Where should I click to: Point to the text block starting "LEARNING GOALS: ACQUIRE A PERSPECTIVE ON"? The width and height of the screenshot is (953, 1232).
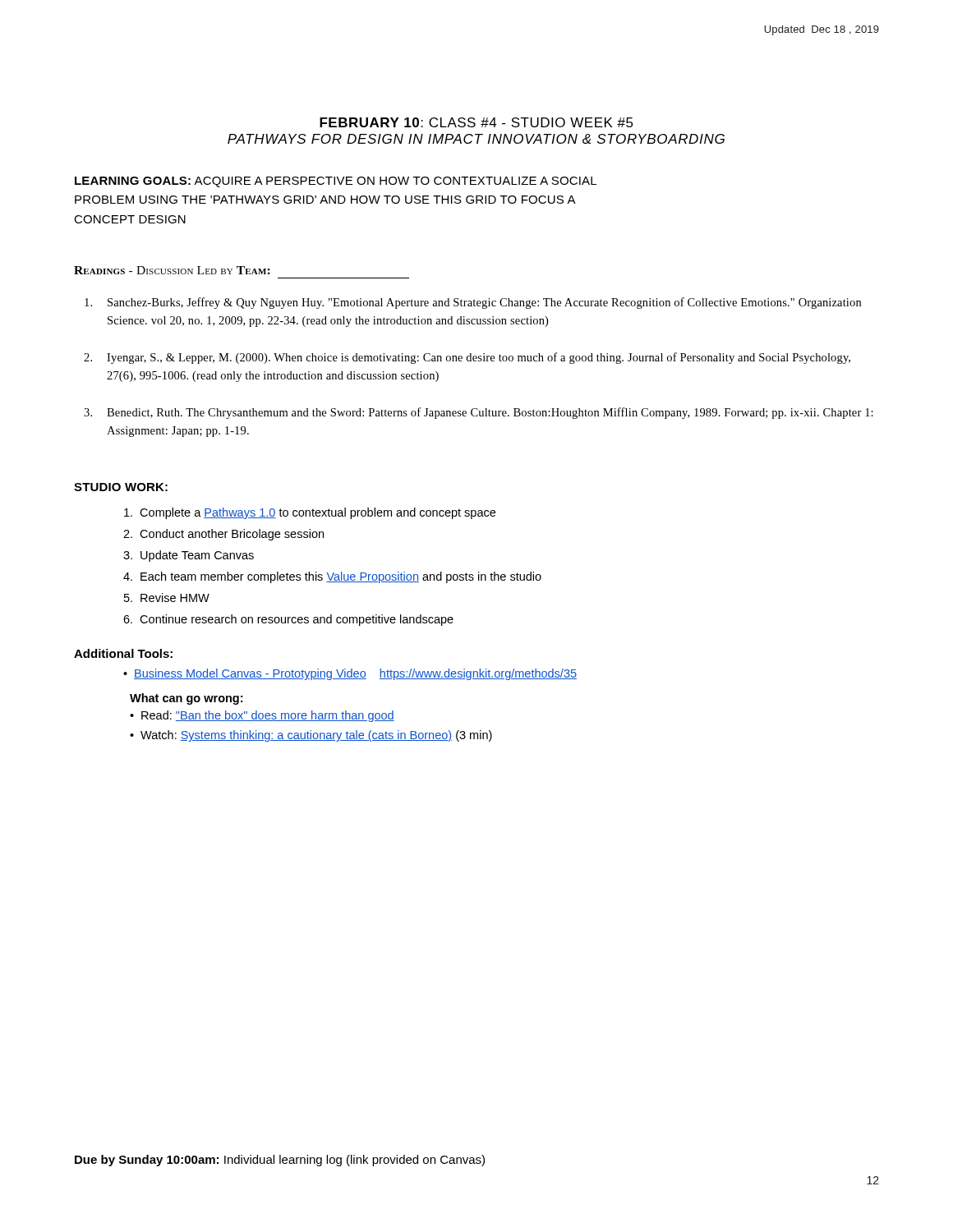tap(336, 199)
